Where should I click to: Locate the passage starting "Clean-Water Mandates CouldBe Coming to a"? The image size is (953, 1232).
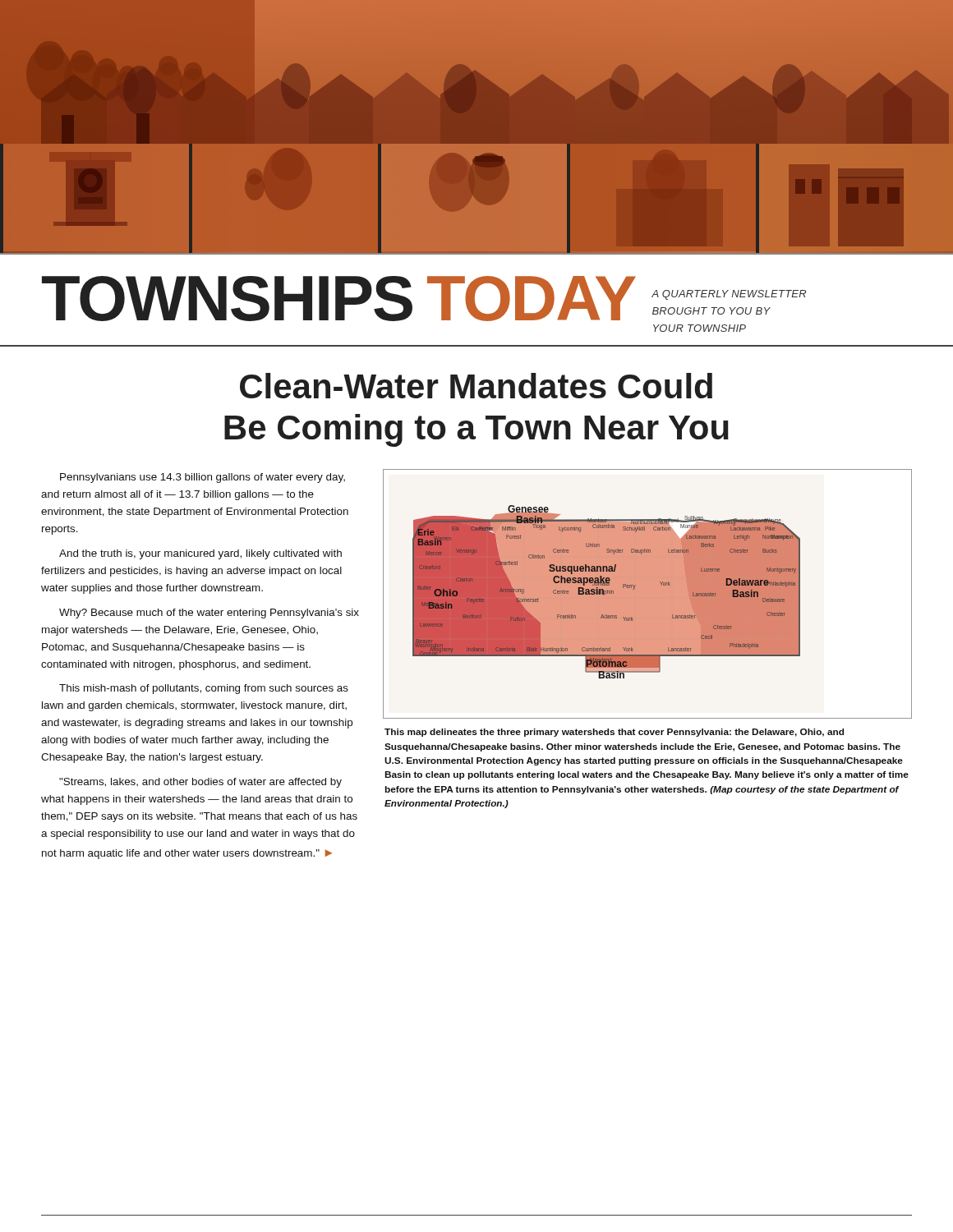click(476, 407)
